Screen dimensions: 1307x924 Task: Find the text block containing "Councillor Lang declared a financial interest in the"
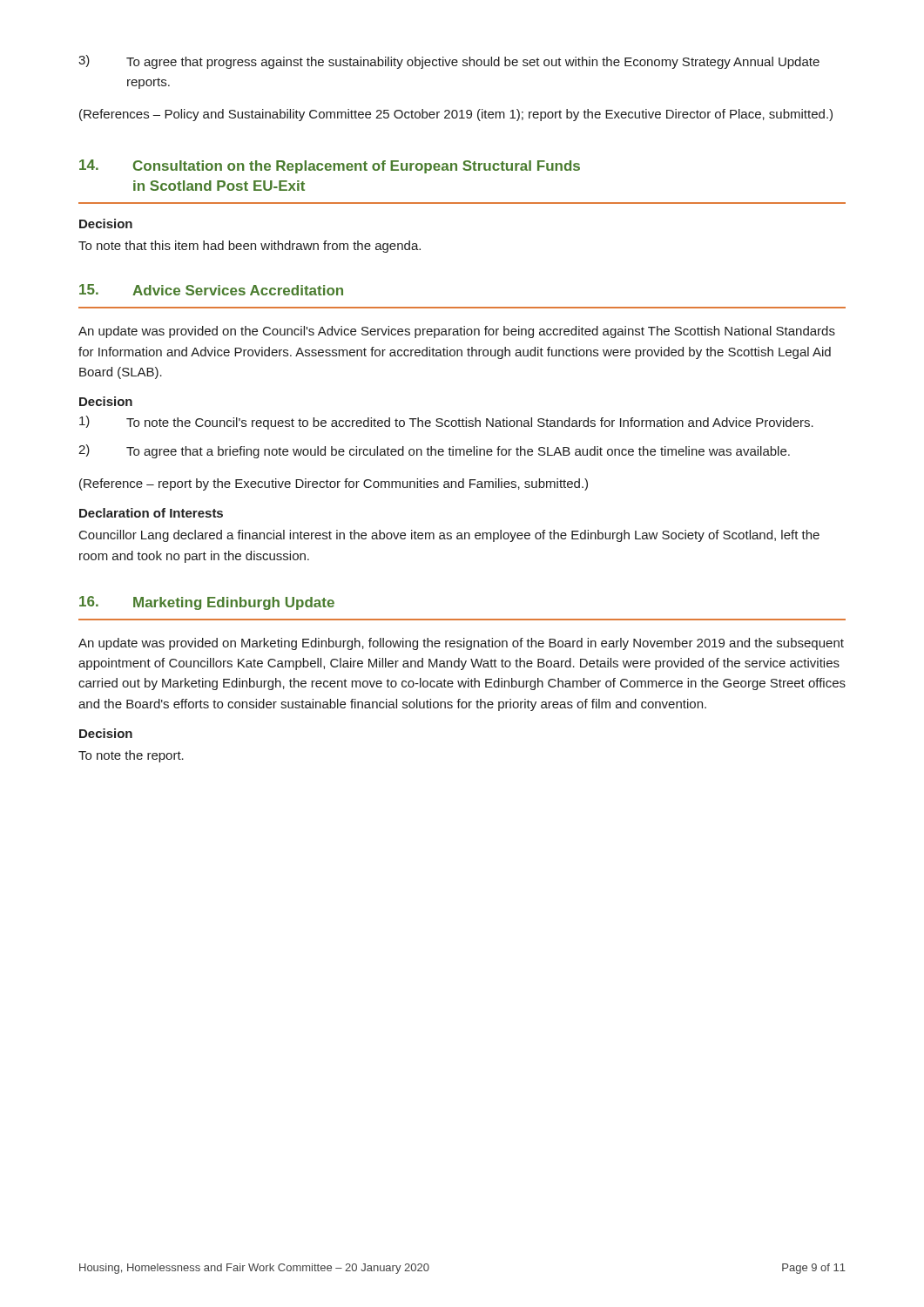click(x=449, y=545)
